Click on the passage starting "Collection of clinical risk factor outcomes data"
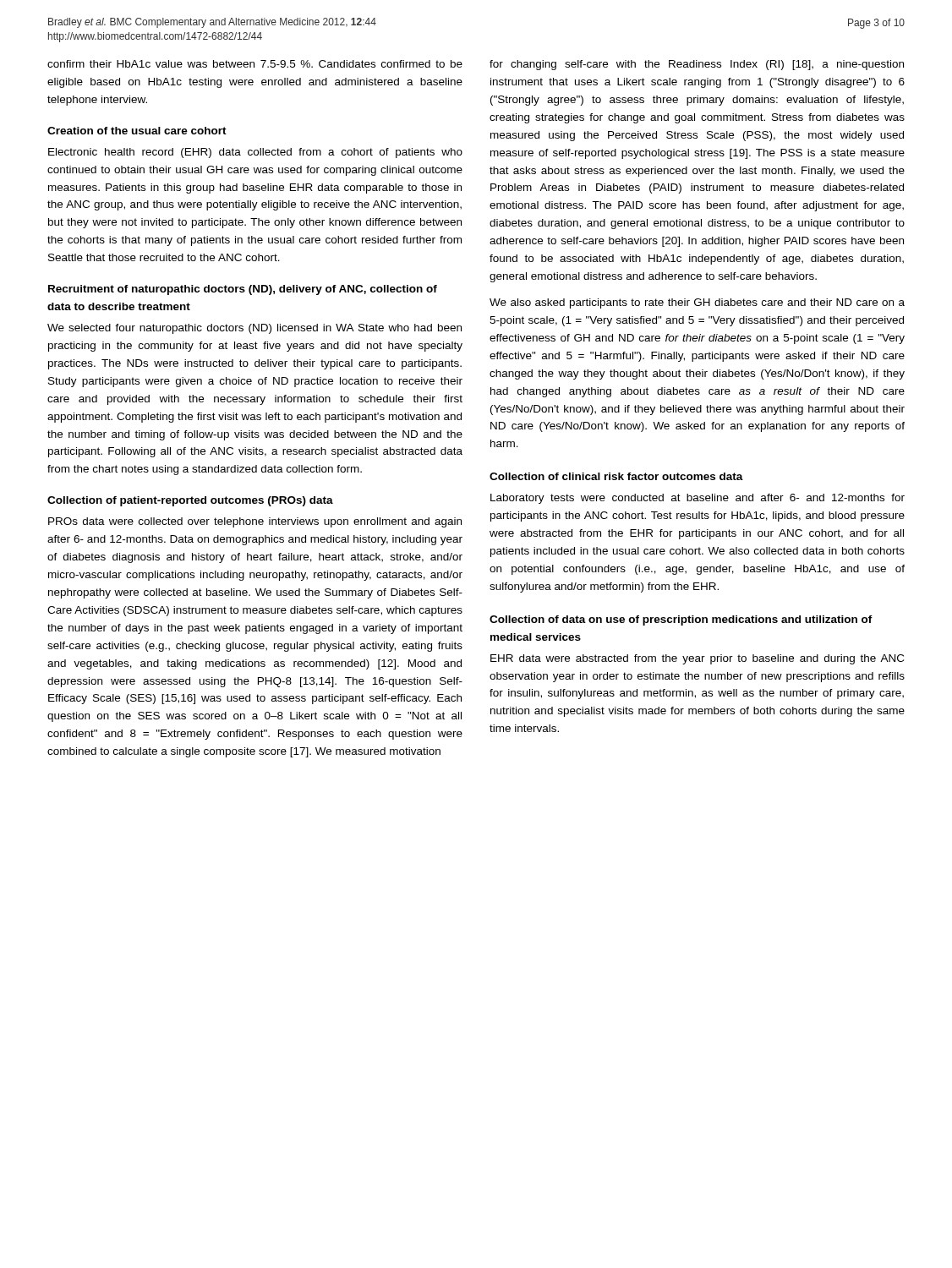This screenshot has width=952, height=1268. pyautogui.click(x=616, y=477)
